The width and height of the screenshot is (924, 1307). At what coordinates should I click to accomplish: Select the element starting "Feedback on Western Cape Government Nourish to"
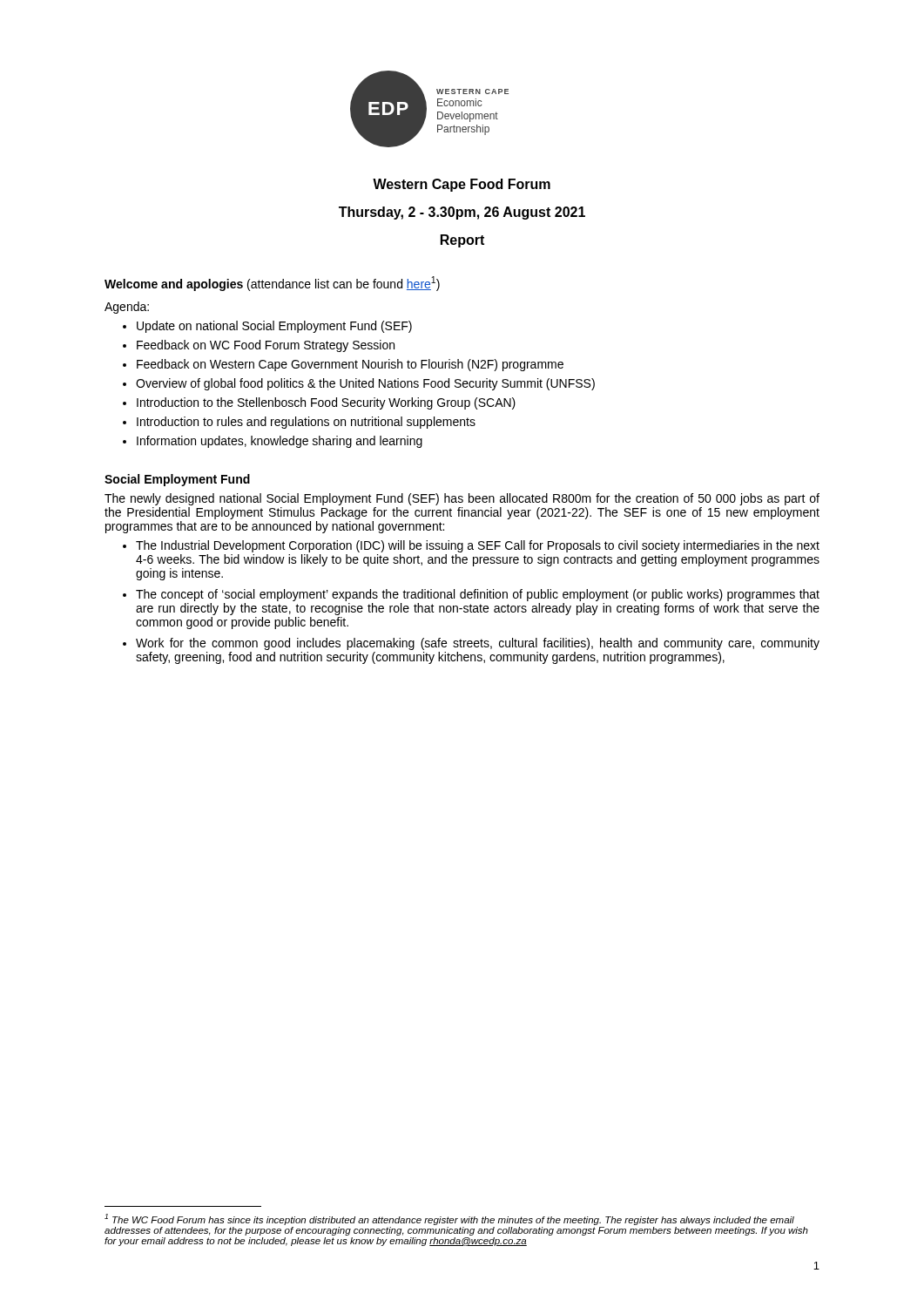pyautogui.click(x=350, y=364)
